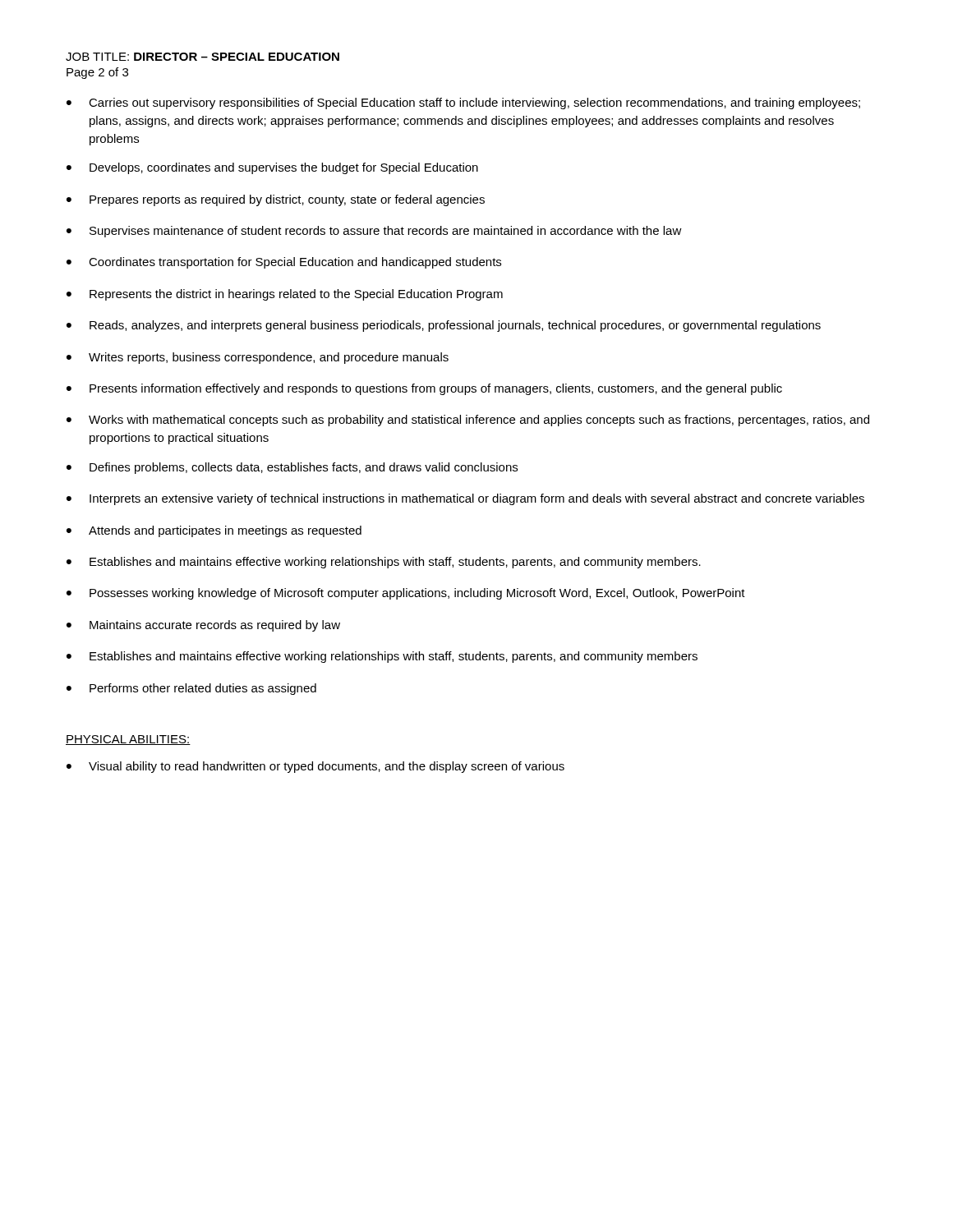The height and width of the screenshot is (1232, 953).
Task: Click on the region starting "• Works with mathematical concepts such as probability"
Action: click(x=476, y=429)
